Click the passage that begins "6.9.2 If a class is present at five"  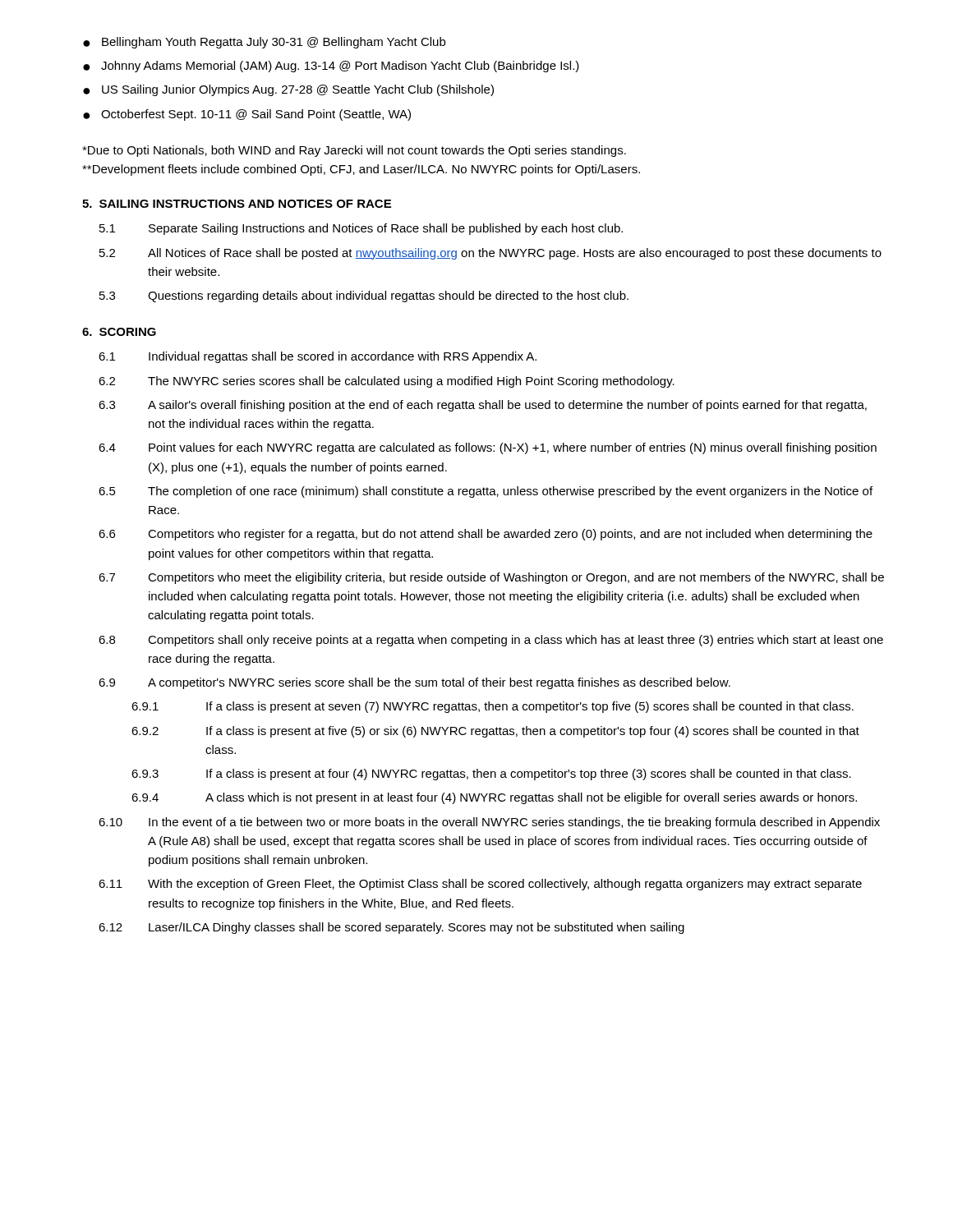pyautogui.click(x=485, y=740)
